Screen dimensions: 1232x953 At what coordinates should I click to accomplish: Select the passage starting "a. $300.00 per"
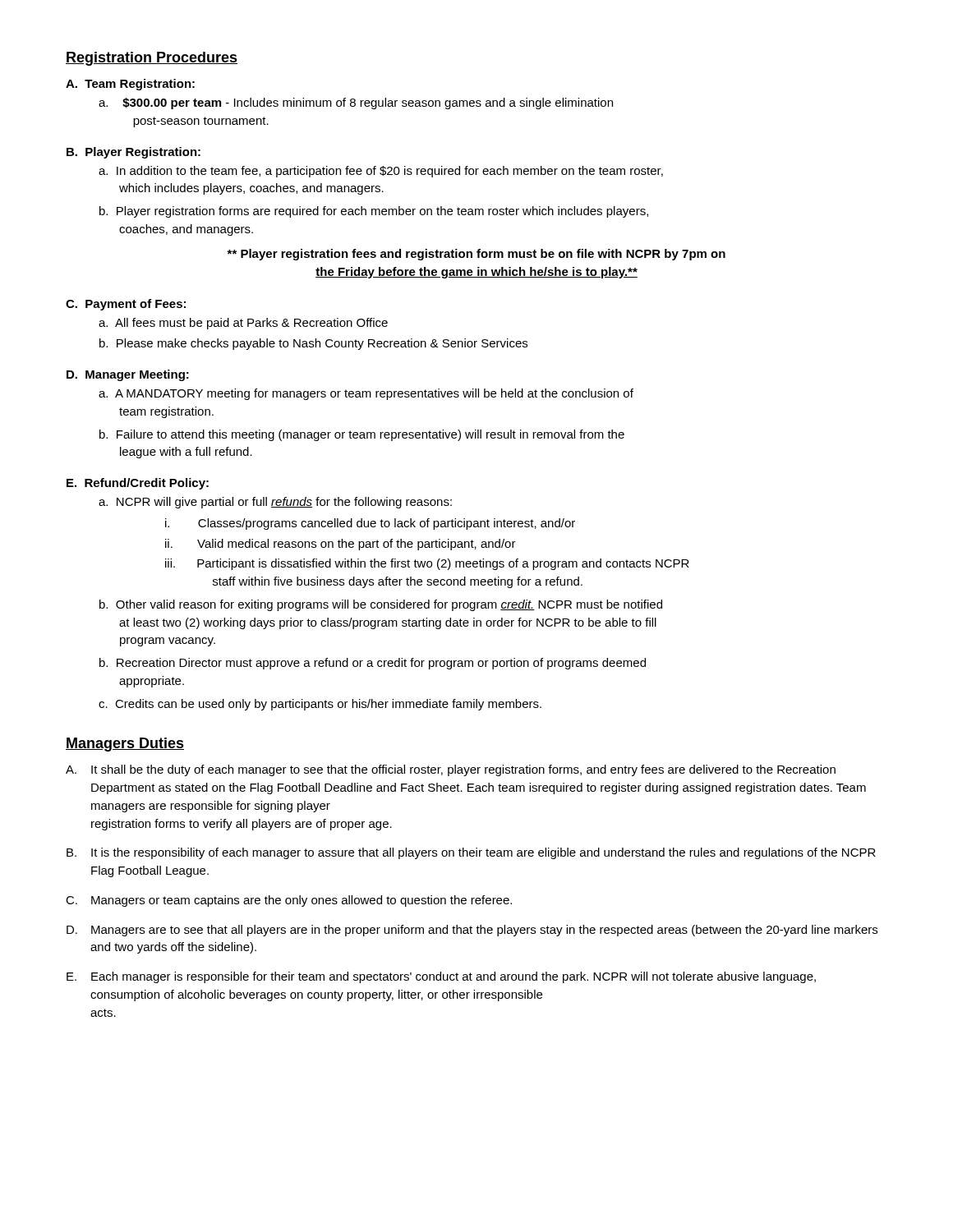pyautogui.click(x=356, y=111)
